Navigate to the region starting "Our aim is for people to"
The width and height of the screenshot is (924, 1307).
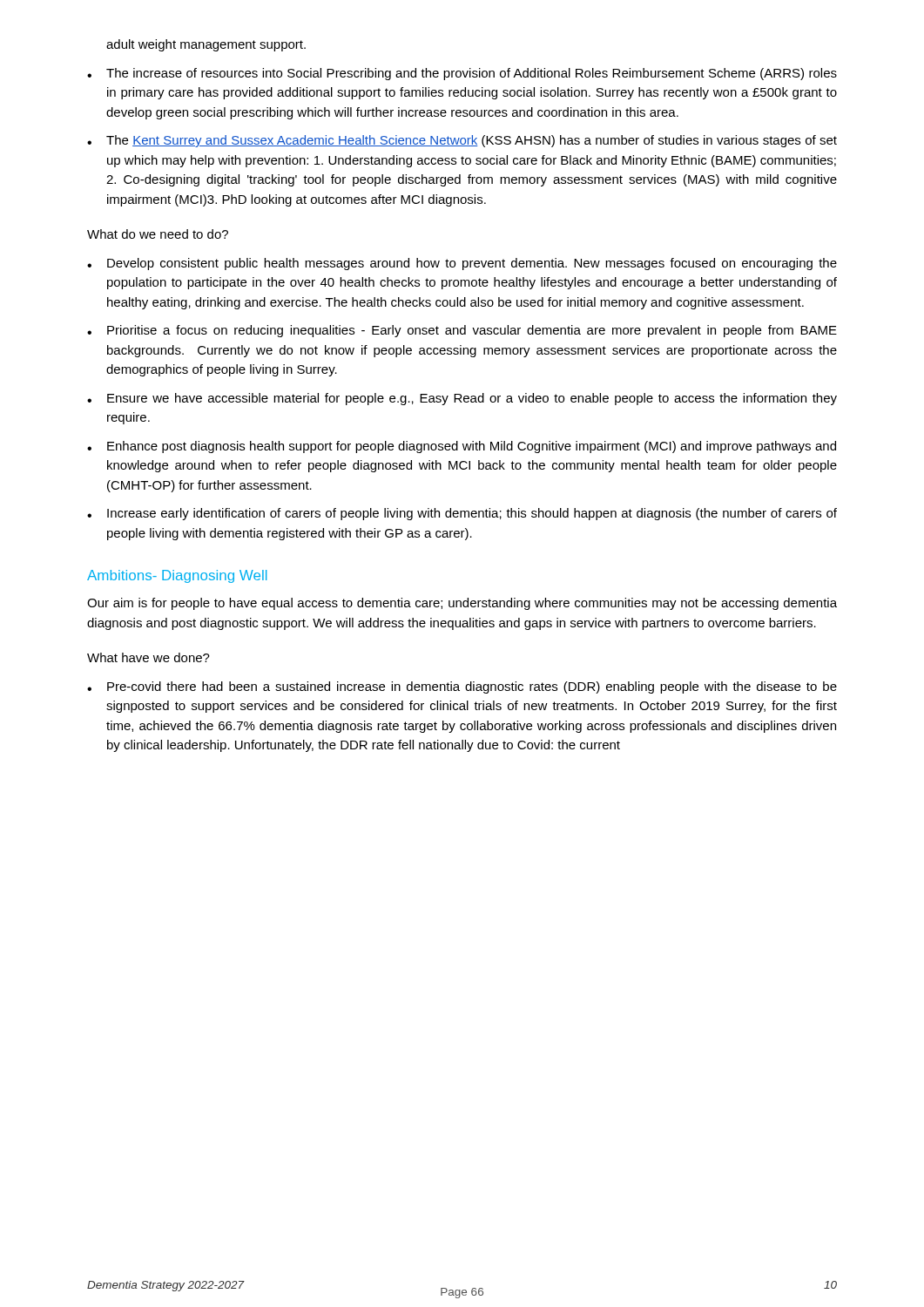pos(462,612)
